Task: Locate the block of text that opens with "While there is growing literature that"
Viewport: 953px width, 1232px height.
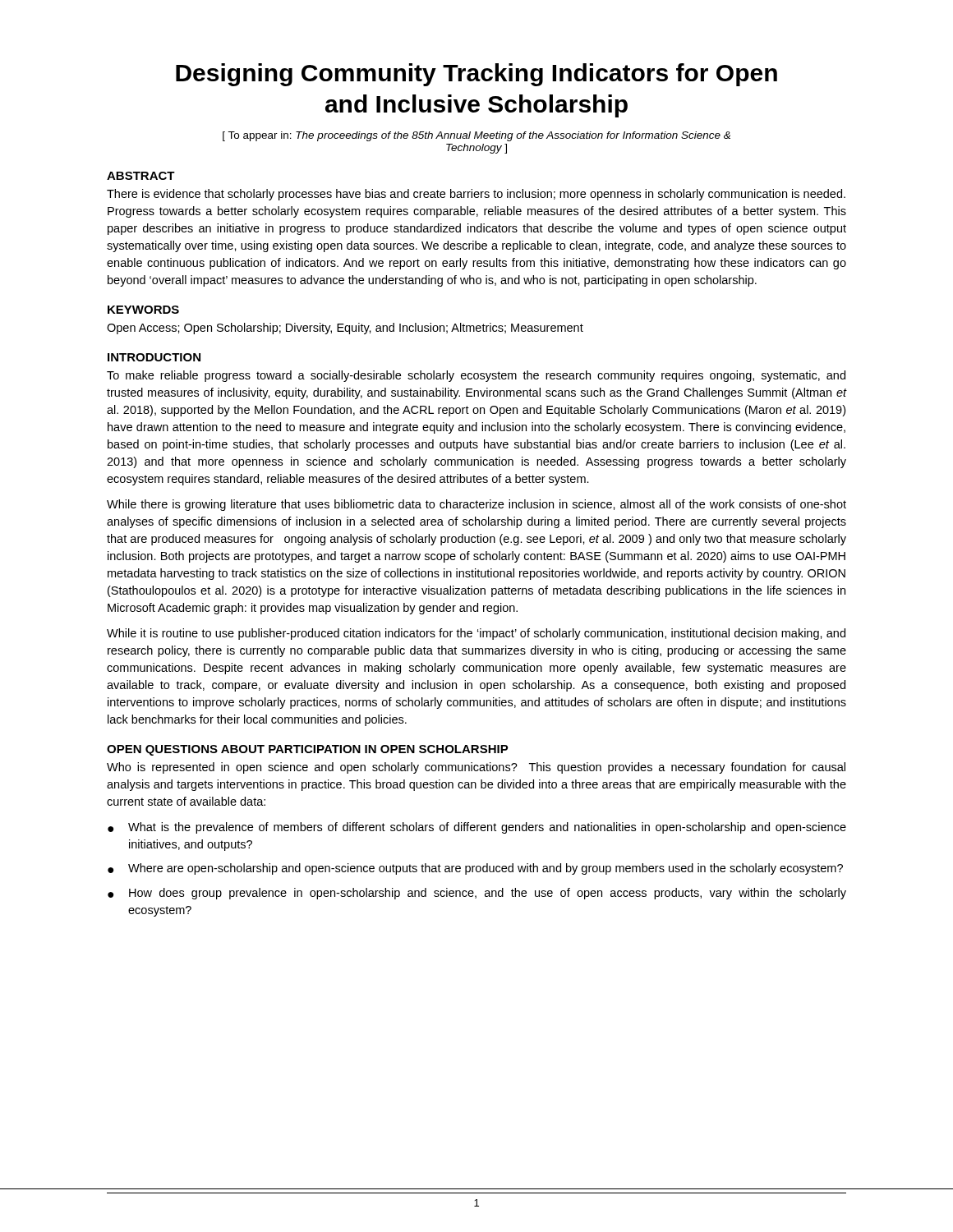Action: pos(476,556)
